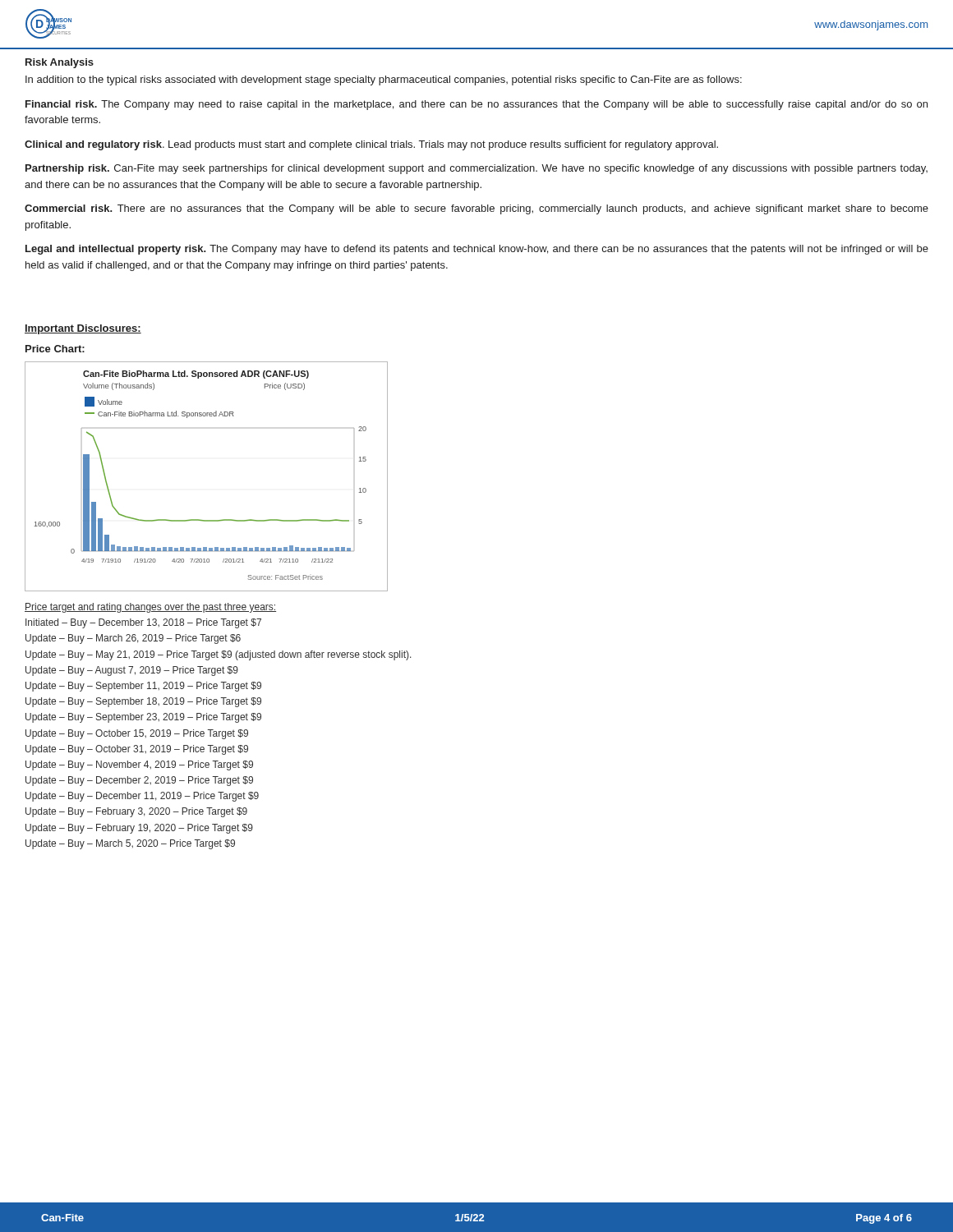Viewport: 953px width, 1232px height.
Task: Locate the text block starting "Important Disclosures:"
Action: (x=83, y=328)
